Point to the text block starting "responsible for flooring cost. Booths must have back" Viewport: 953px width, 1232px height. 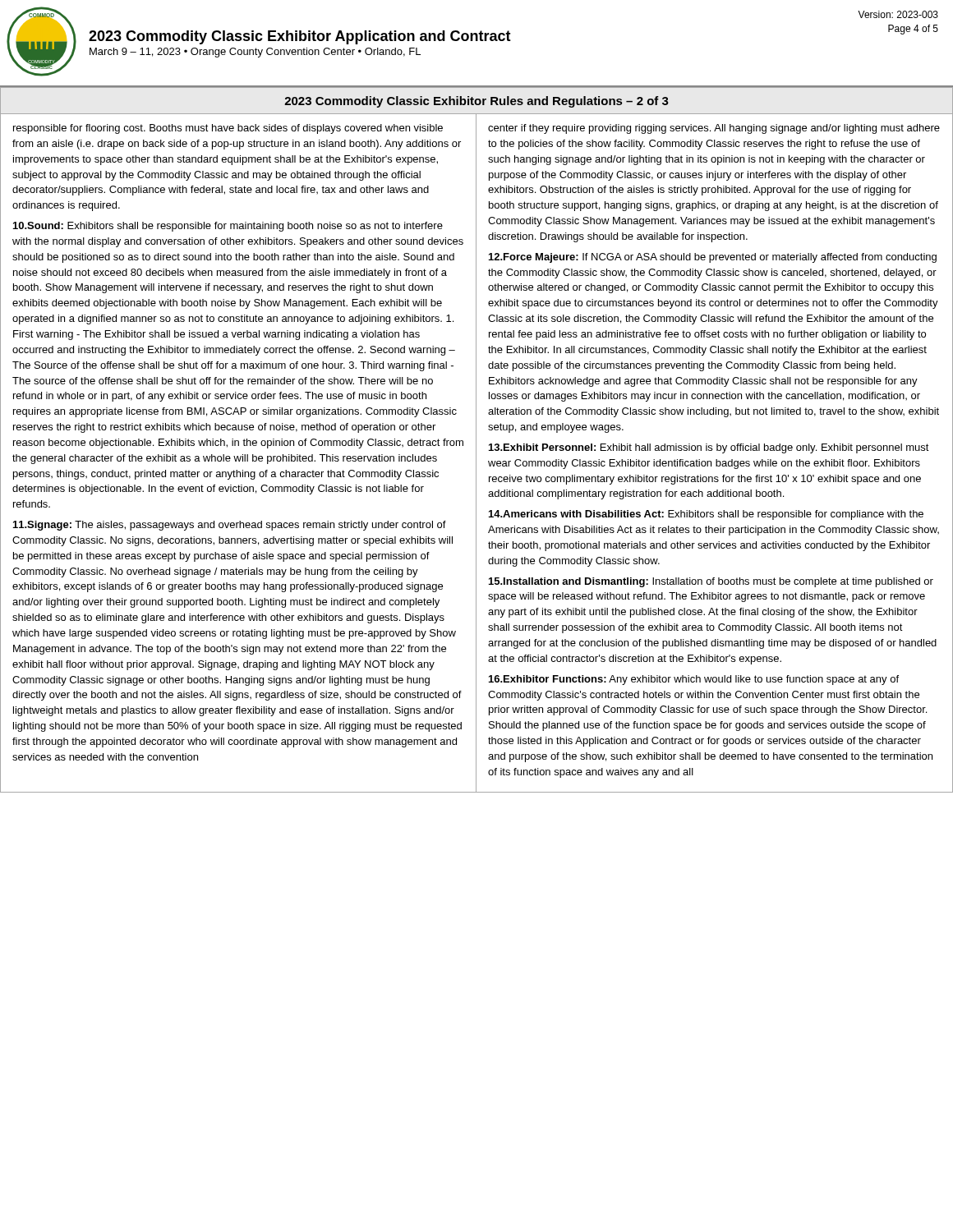pos(237,166)
